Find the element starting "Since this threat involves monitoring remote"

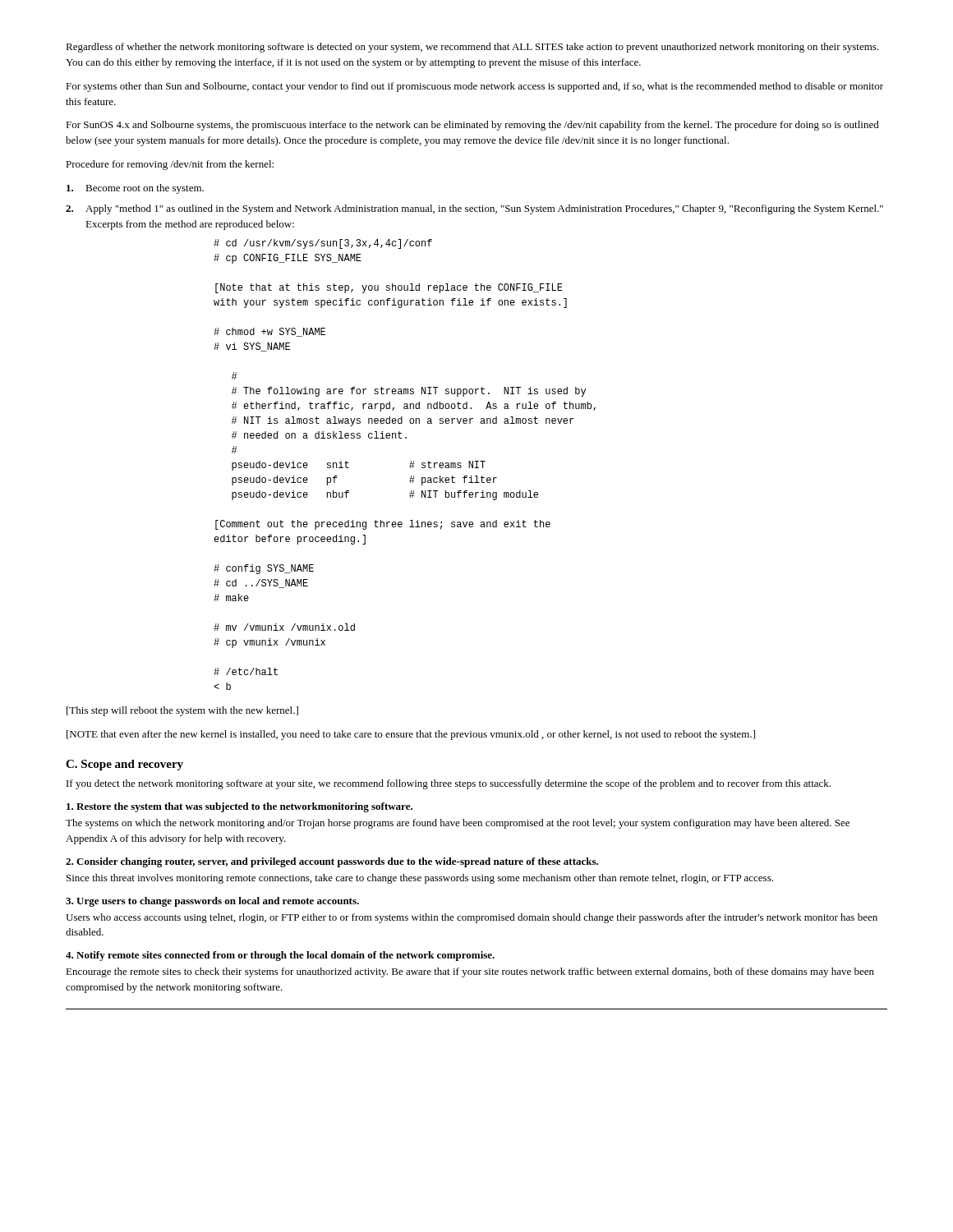420,877
